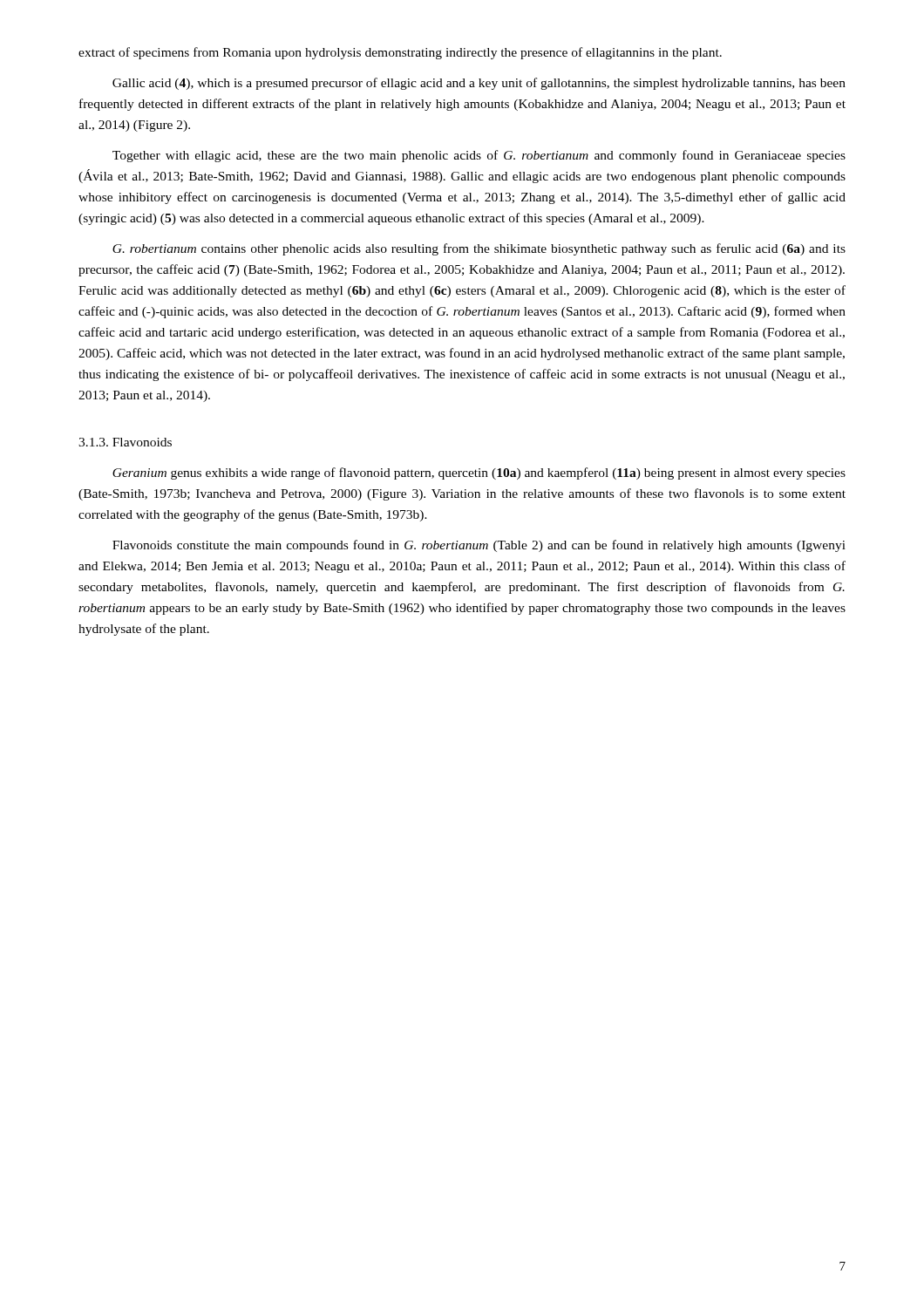Click on the text block containing "Geranium genus exhibits a"
Screen dimensions: 1308x924
click(462, 494)
